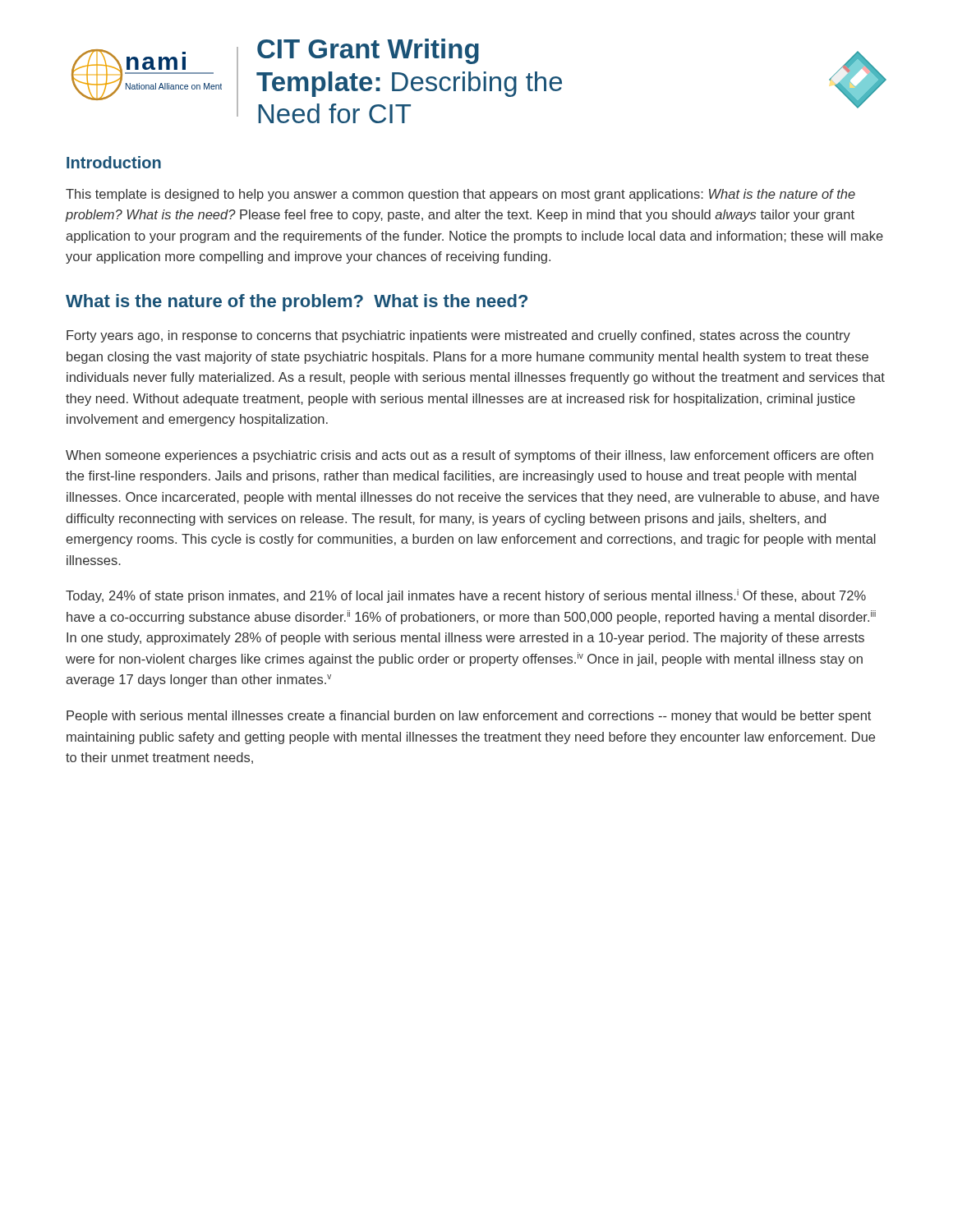953x1232 pixels.
Task: Click on the text block containing "Forty years ago,"
Action: pyautogui.click(x=475, y=377)
